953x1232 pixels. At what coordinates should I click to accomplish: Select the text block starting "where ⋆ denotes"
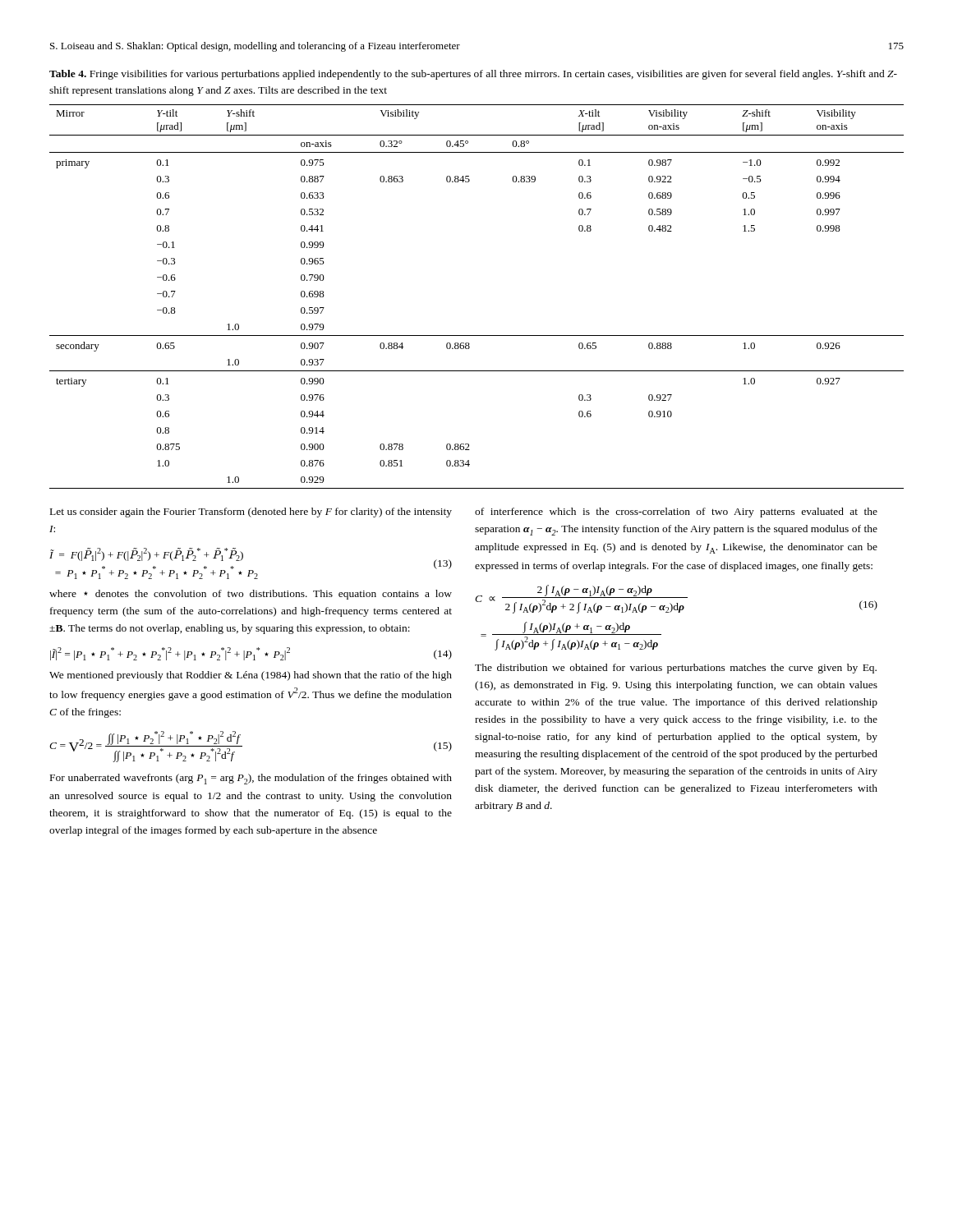coord(251,612)
